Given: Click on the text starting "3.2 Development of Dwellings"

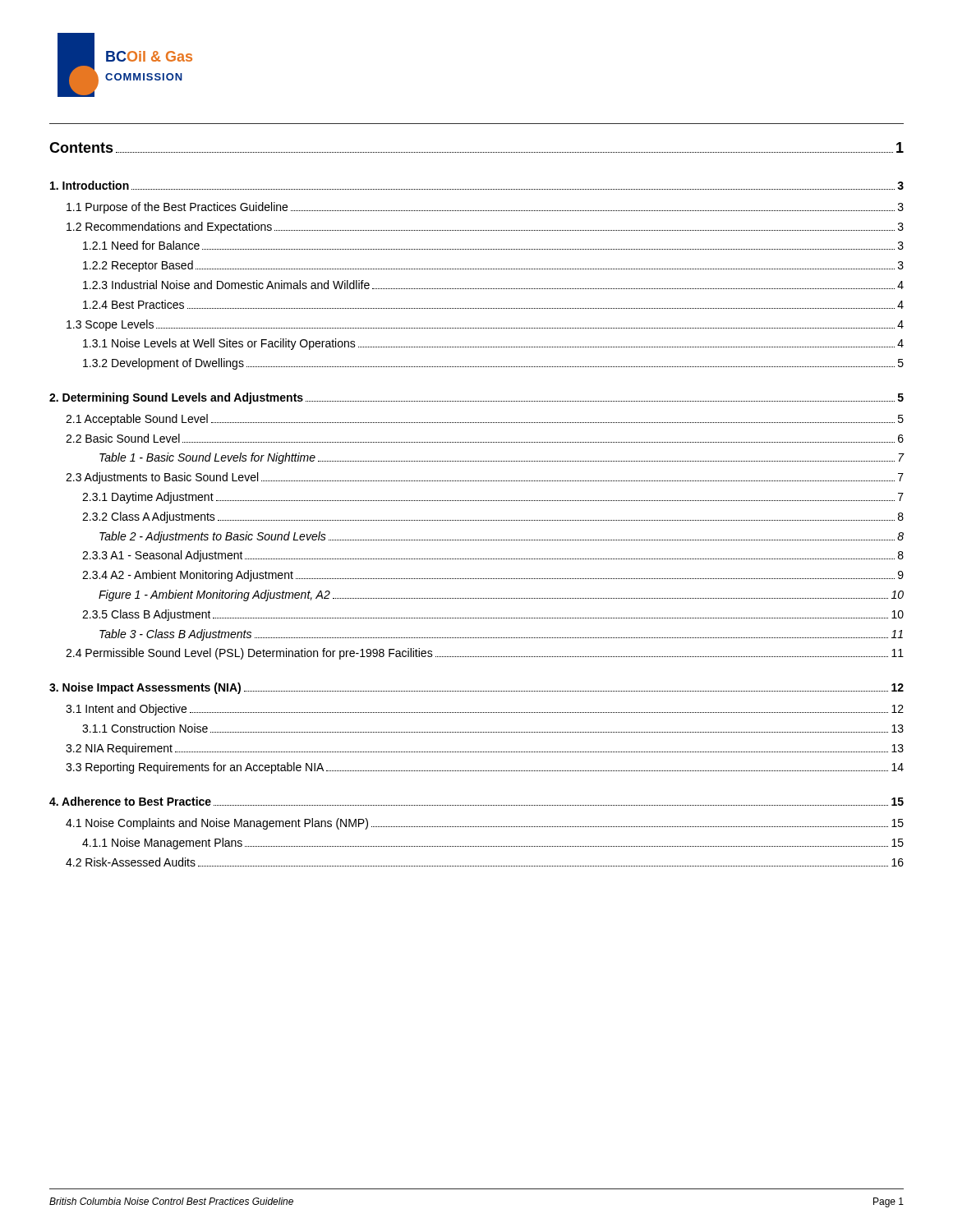Looking at the screenshot, I should point(493,364).
